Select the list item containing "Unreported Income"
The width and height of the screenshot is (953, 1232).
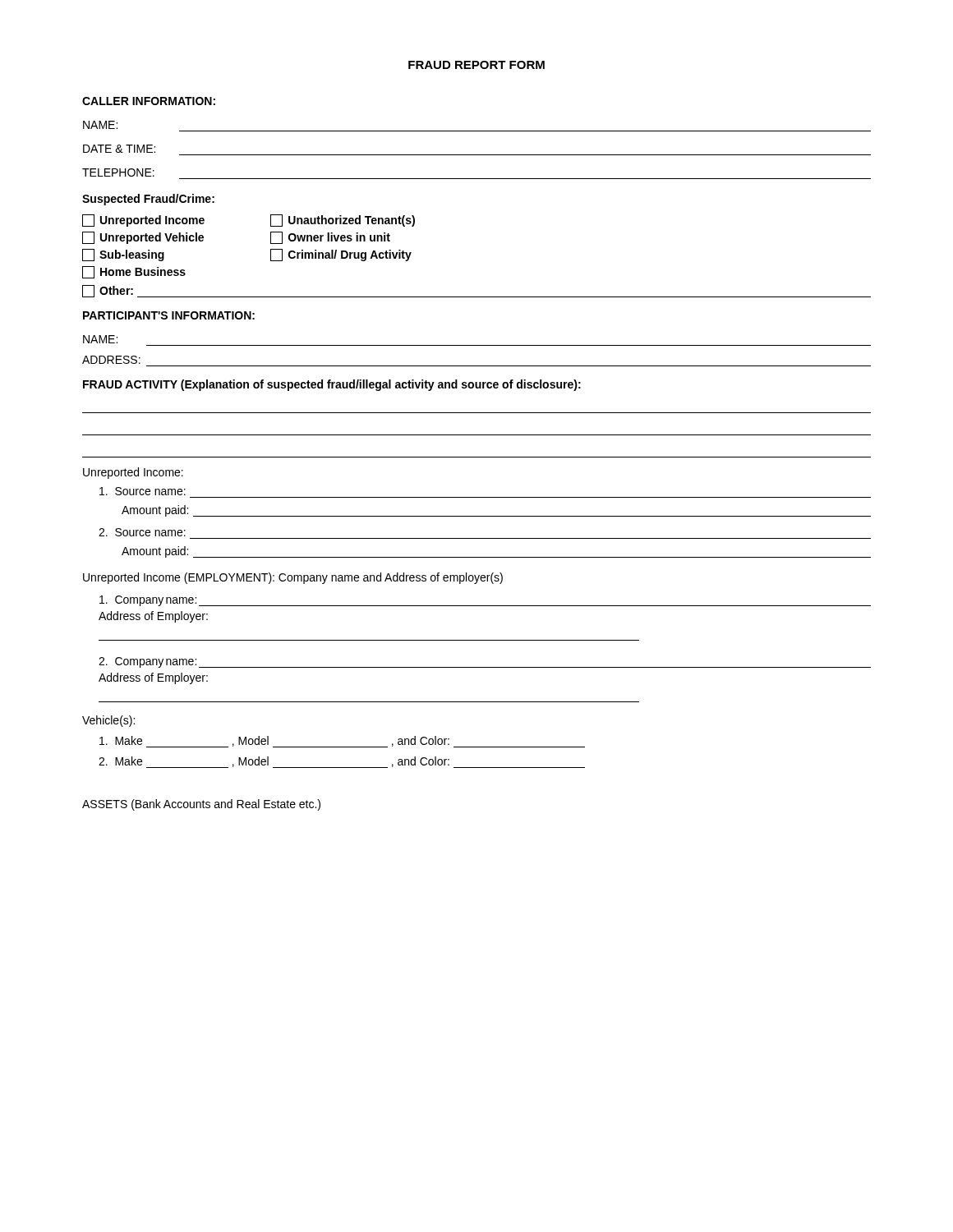tap(144, 220)
